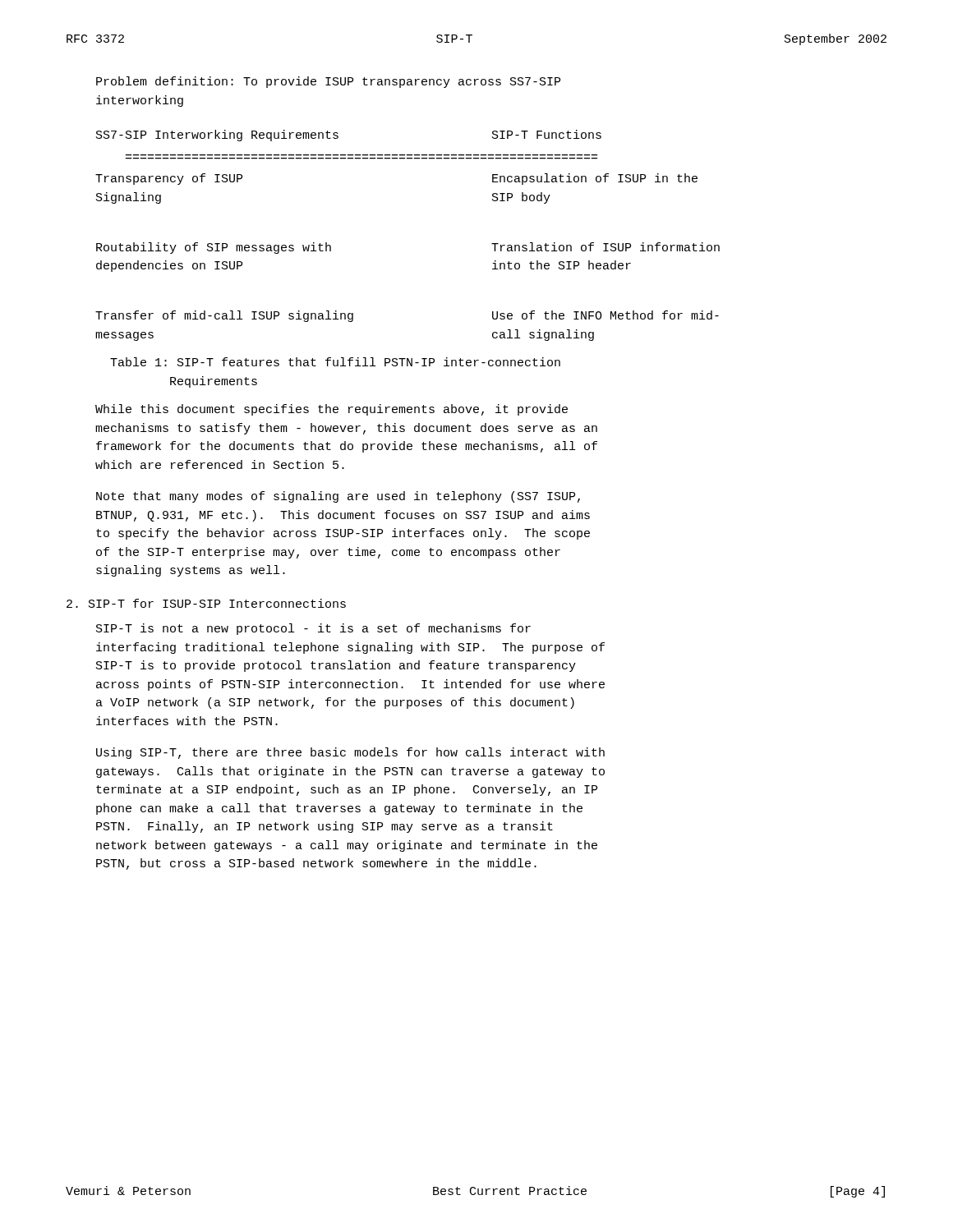Select the text starting "Note that many modes of signaling are used"
This screenshot has width=953, height=1232.
pyautogui.click(x=343, y=534)
